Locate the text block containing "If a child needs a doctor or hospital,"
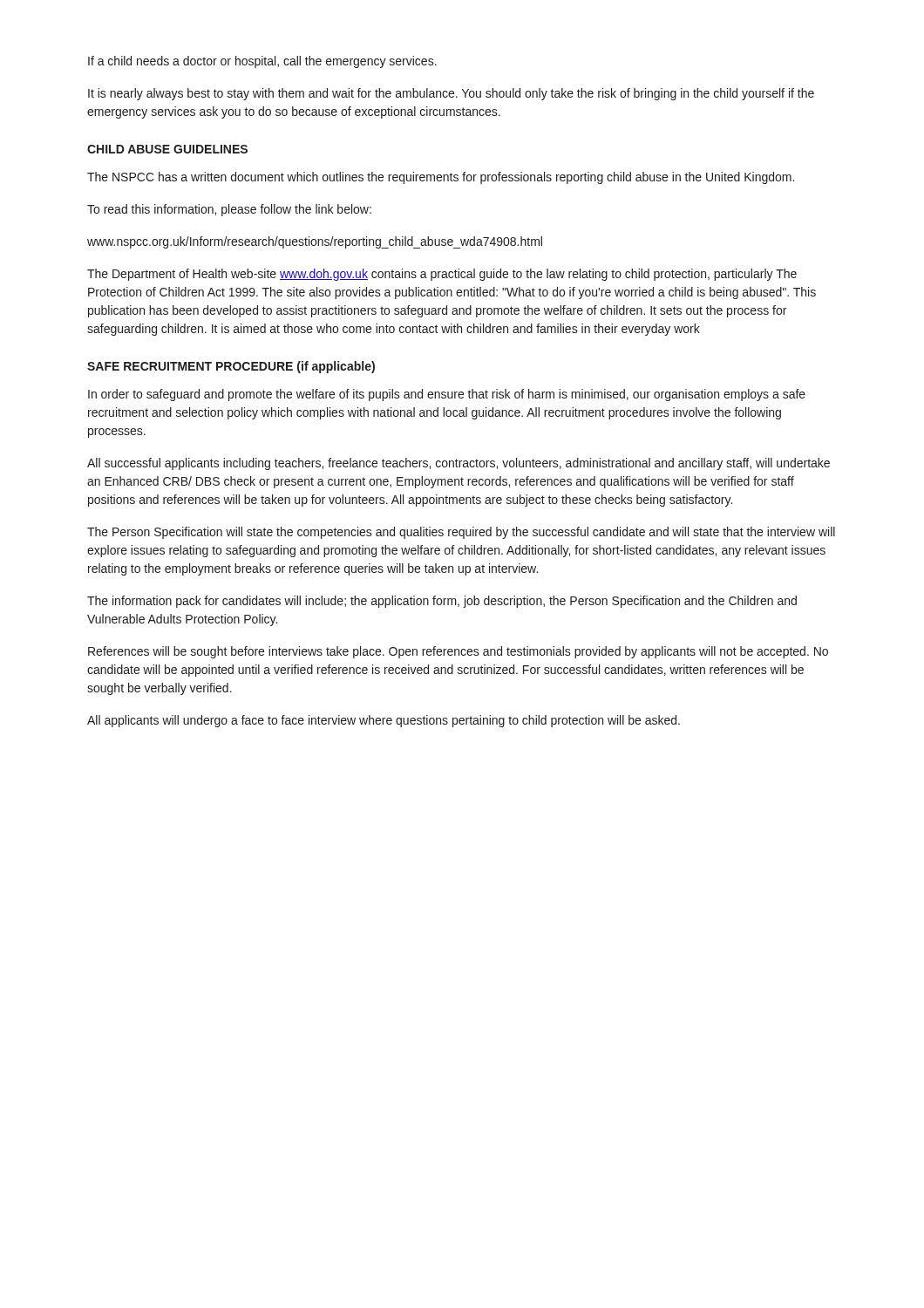Viewport: 924px width, 1308px height. tap(262, 61)
